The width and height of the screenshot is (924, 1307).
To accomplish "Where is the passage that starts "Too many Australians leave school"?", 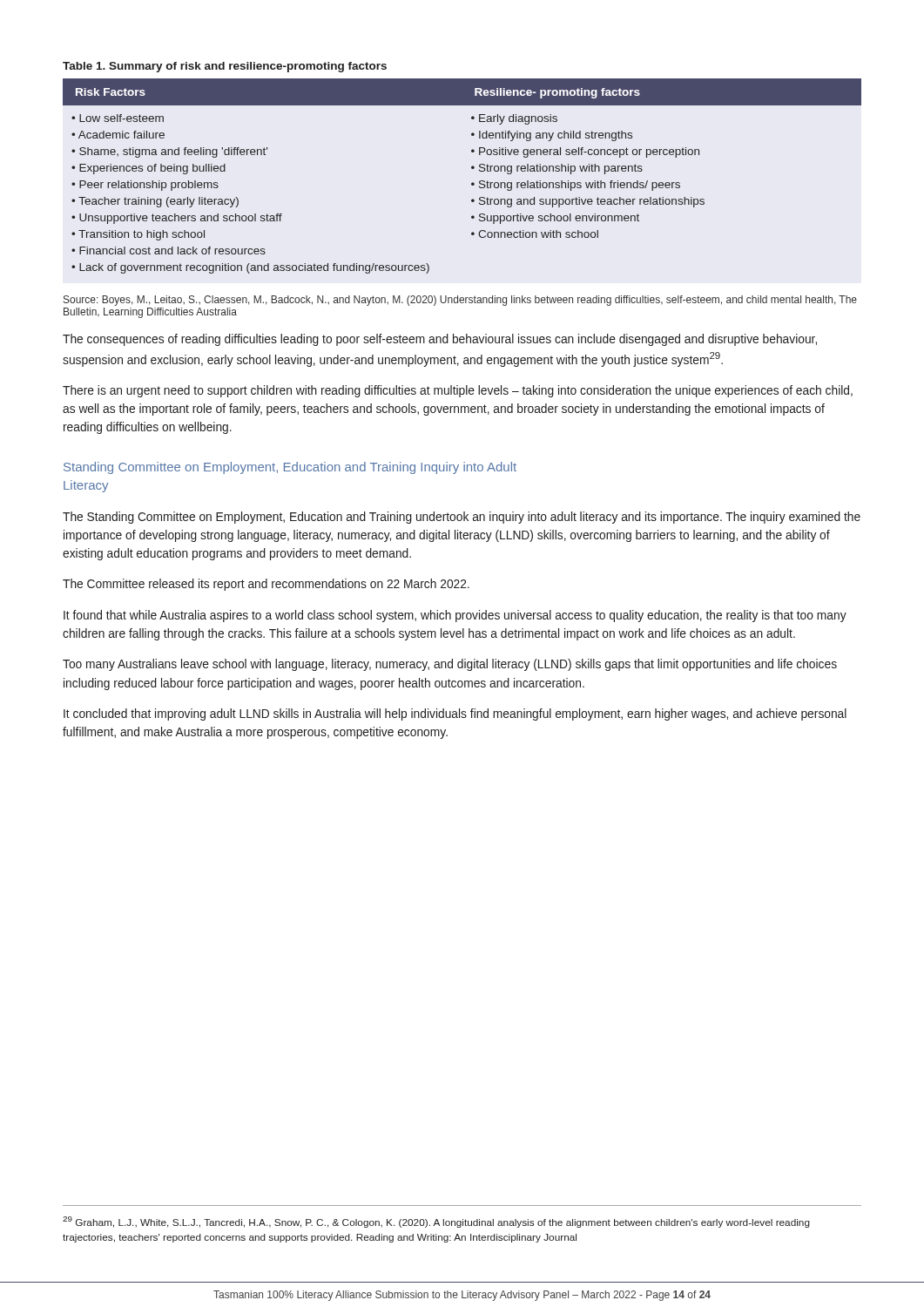I will (x=462, y=674).
